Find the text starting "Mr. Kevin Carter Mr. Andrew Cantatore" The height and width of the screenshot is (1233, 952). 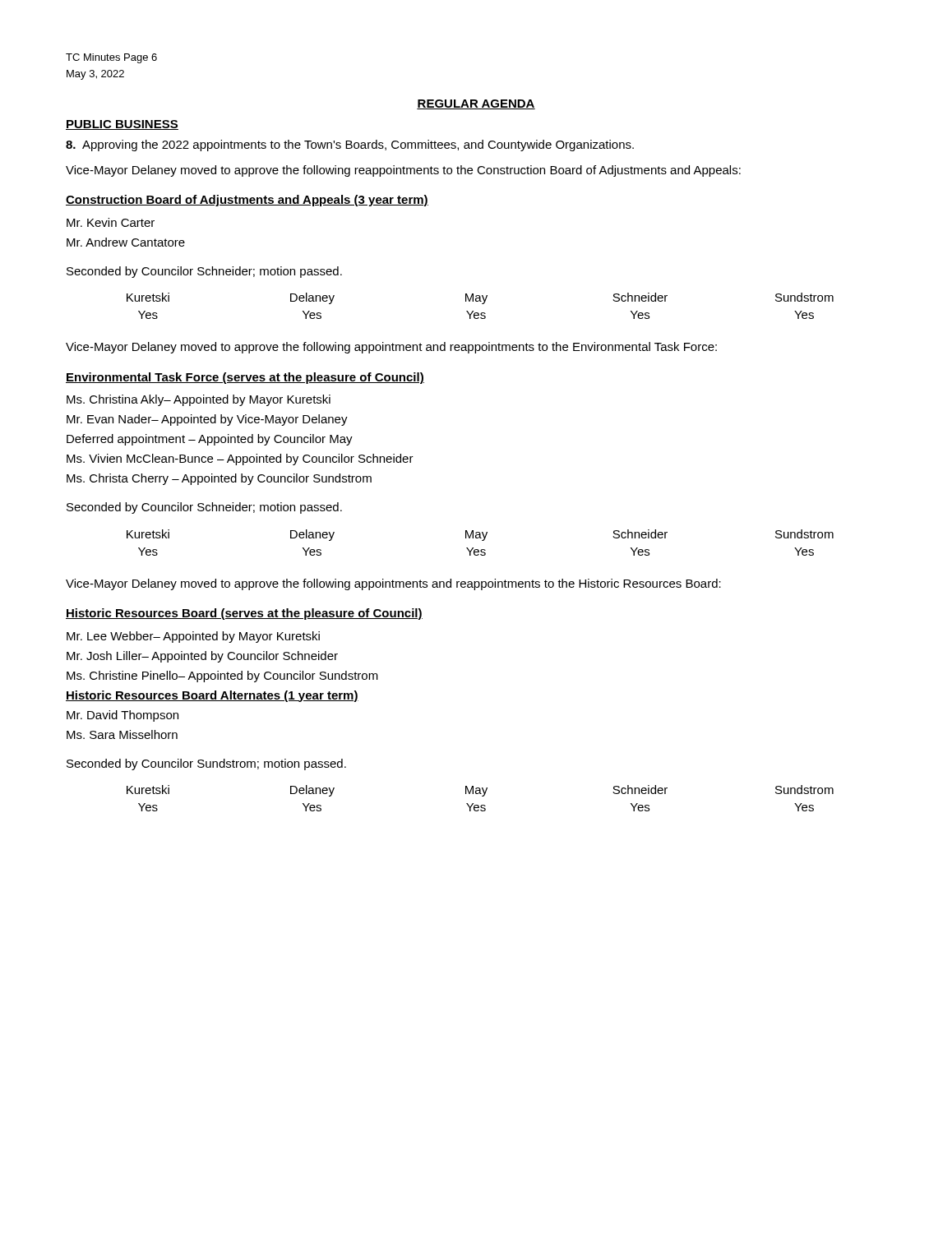click(x=125, y=232)
